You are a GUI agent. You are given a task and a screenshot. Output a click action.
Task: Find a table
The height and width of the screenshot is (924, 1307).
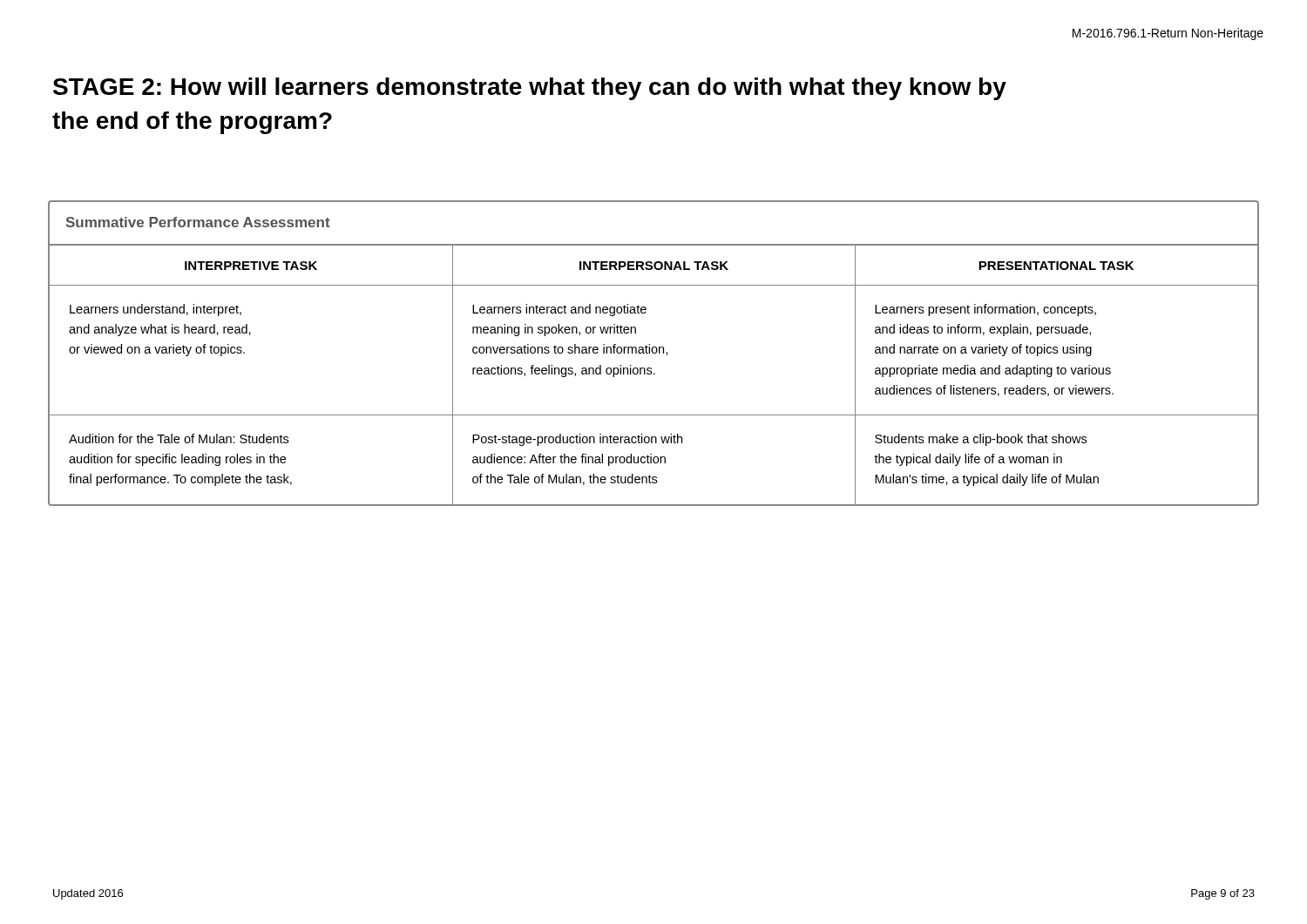click(654, 375)
